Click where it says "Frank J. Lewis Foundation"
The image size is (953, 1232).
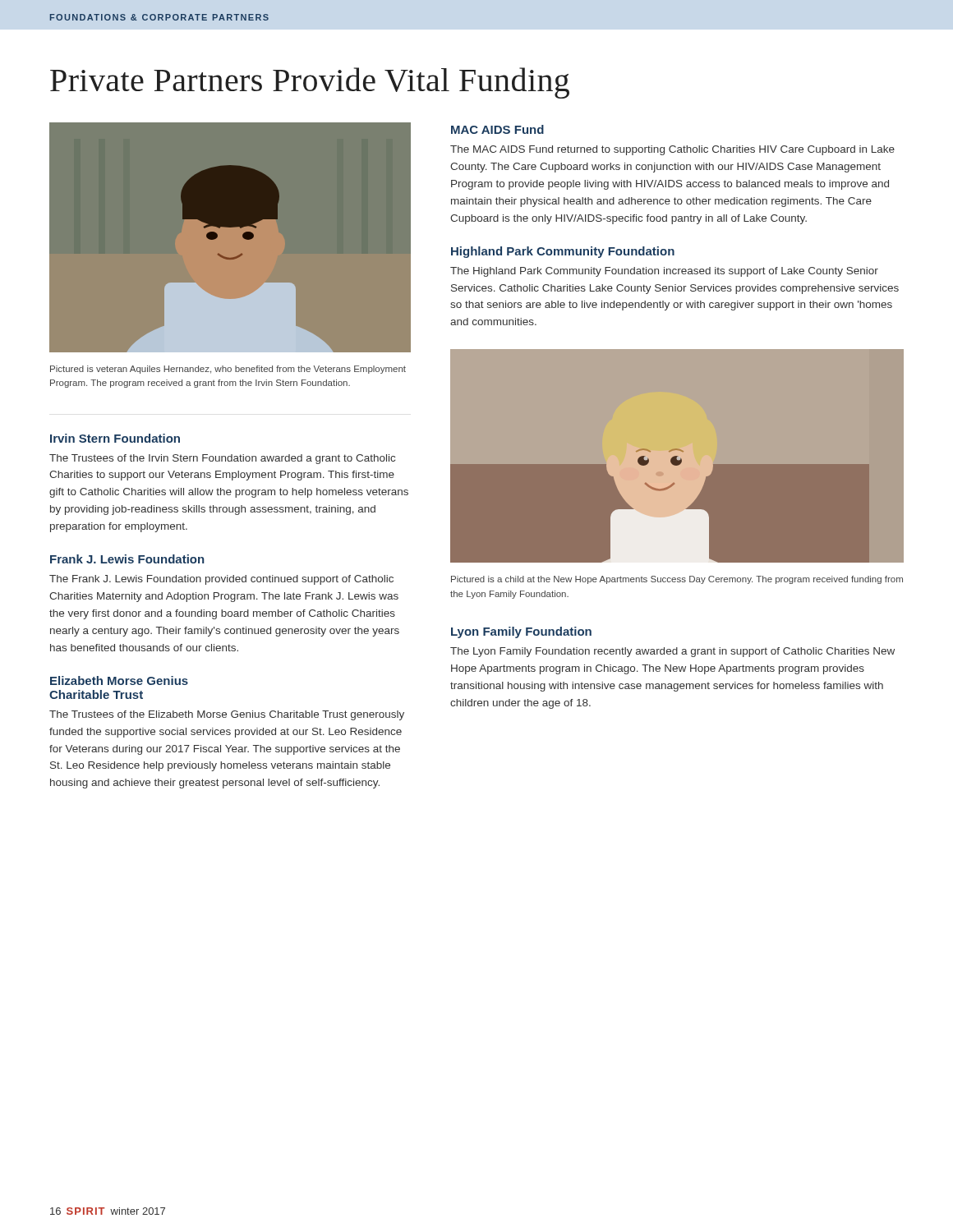(127, 559)
